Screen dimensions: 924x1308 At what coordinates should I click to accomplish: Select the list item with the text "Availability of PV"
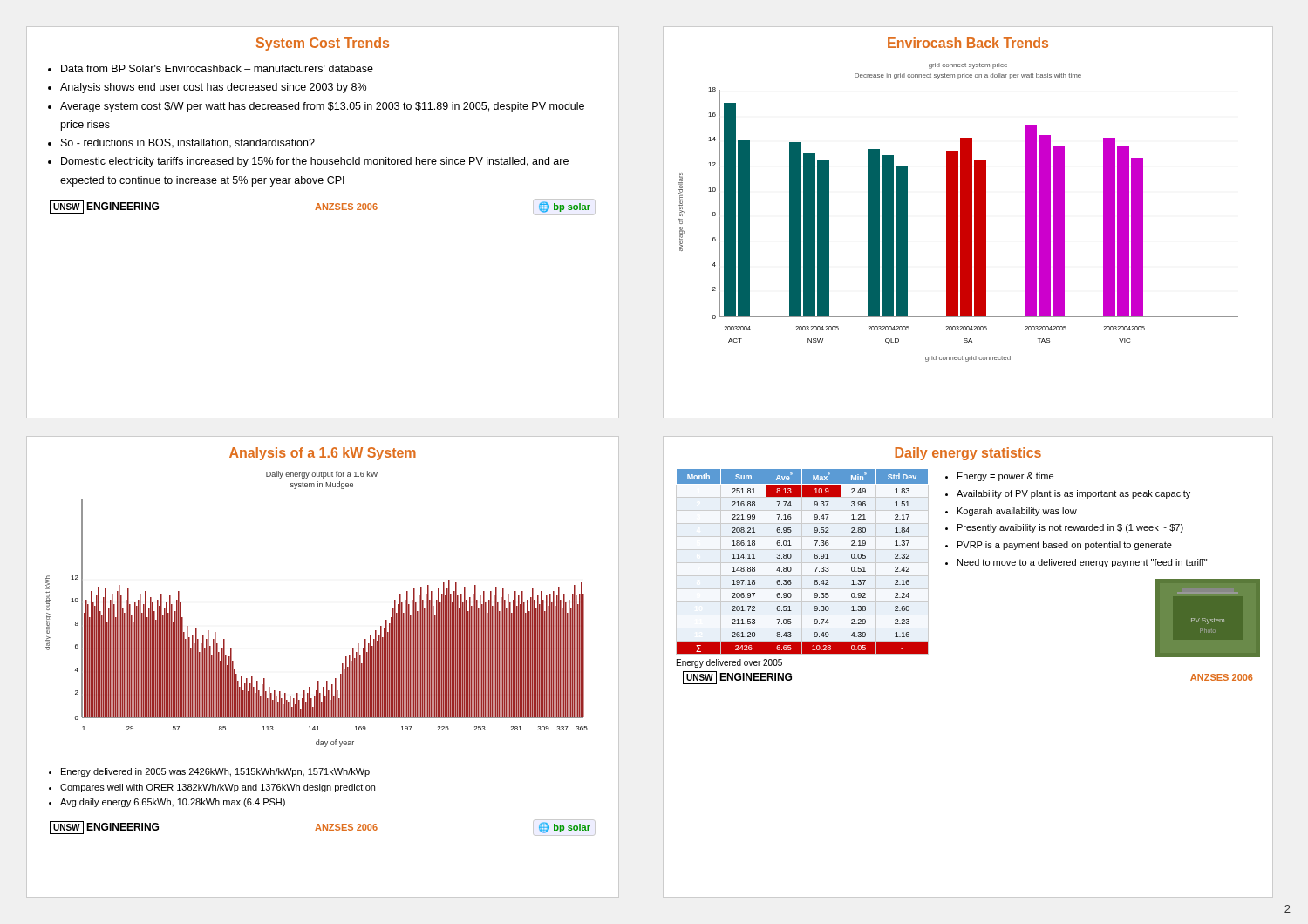pos(1073,493)
